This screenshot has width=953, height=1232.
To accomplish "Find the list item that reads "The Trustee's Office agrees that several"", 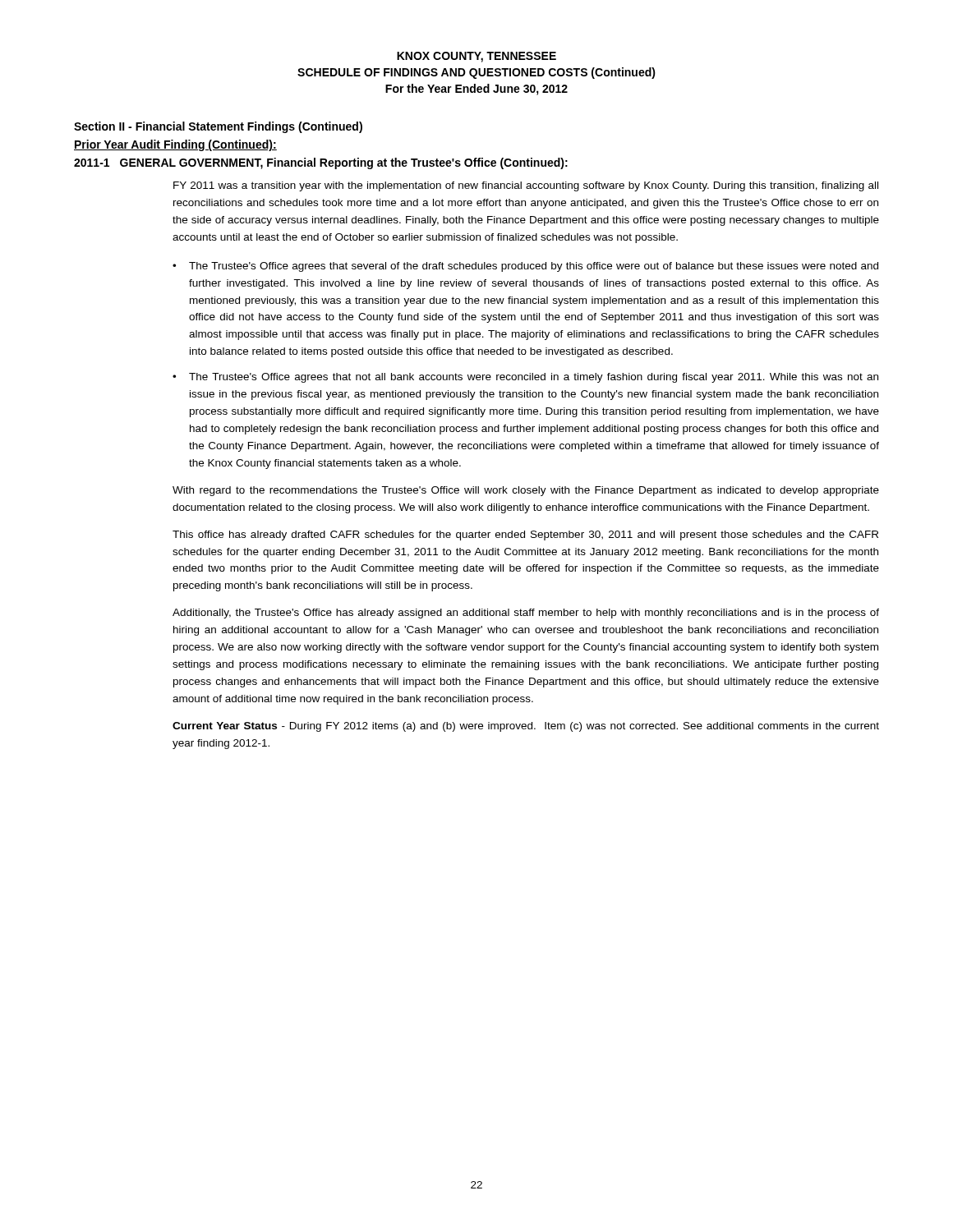I will pos(534,308).
